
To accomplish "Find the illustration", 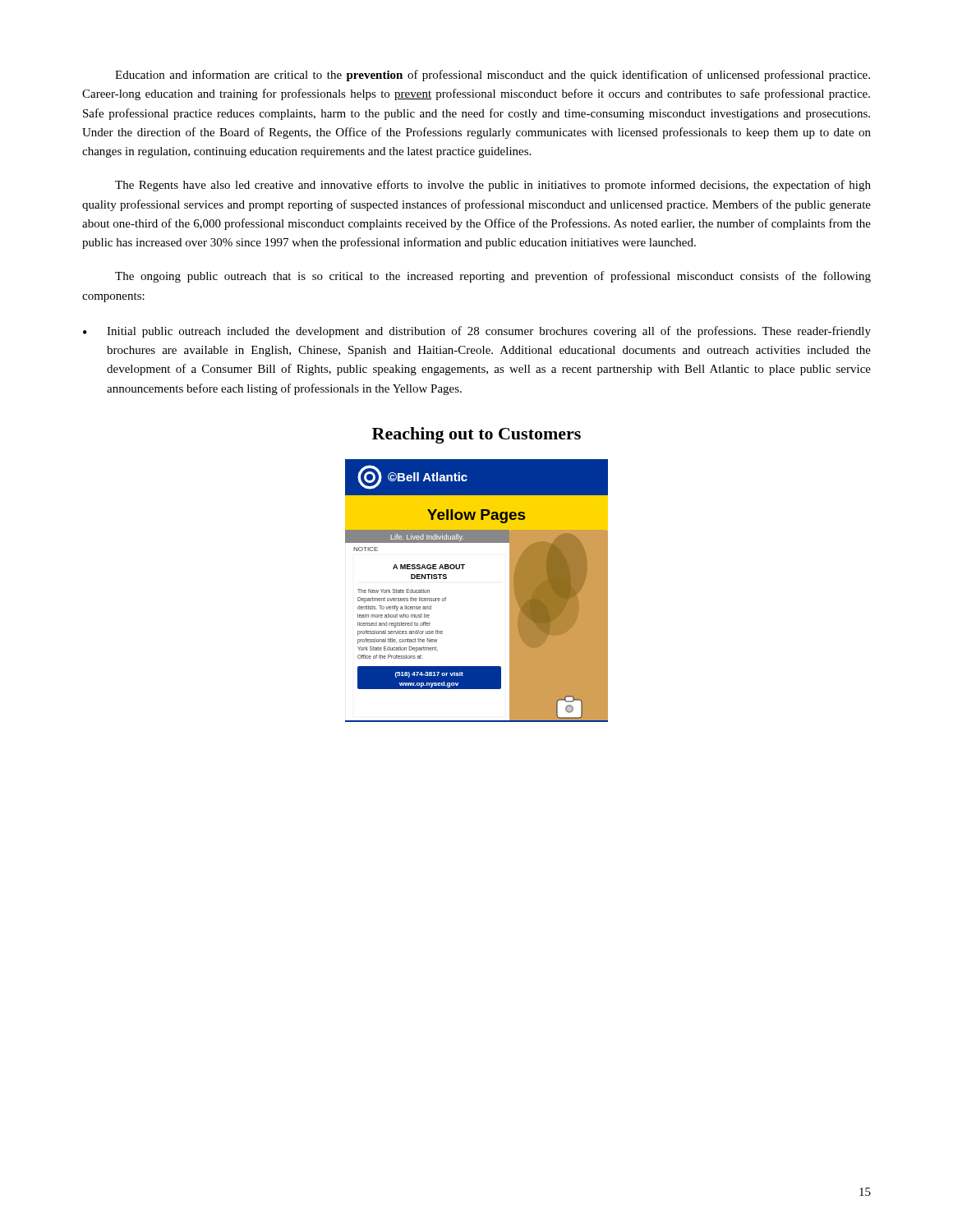I will pos(476,590).
